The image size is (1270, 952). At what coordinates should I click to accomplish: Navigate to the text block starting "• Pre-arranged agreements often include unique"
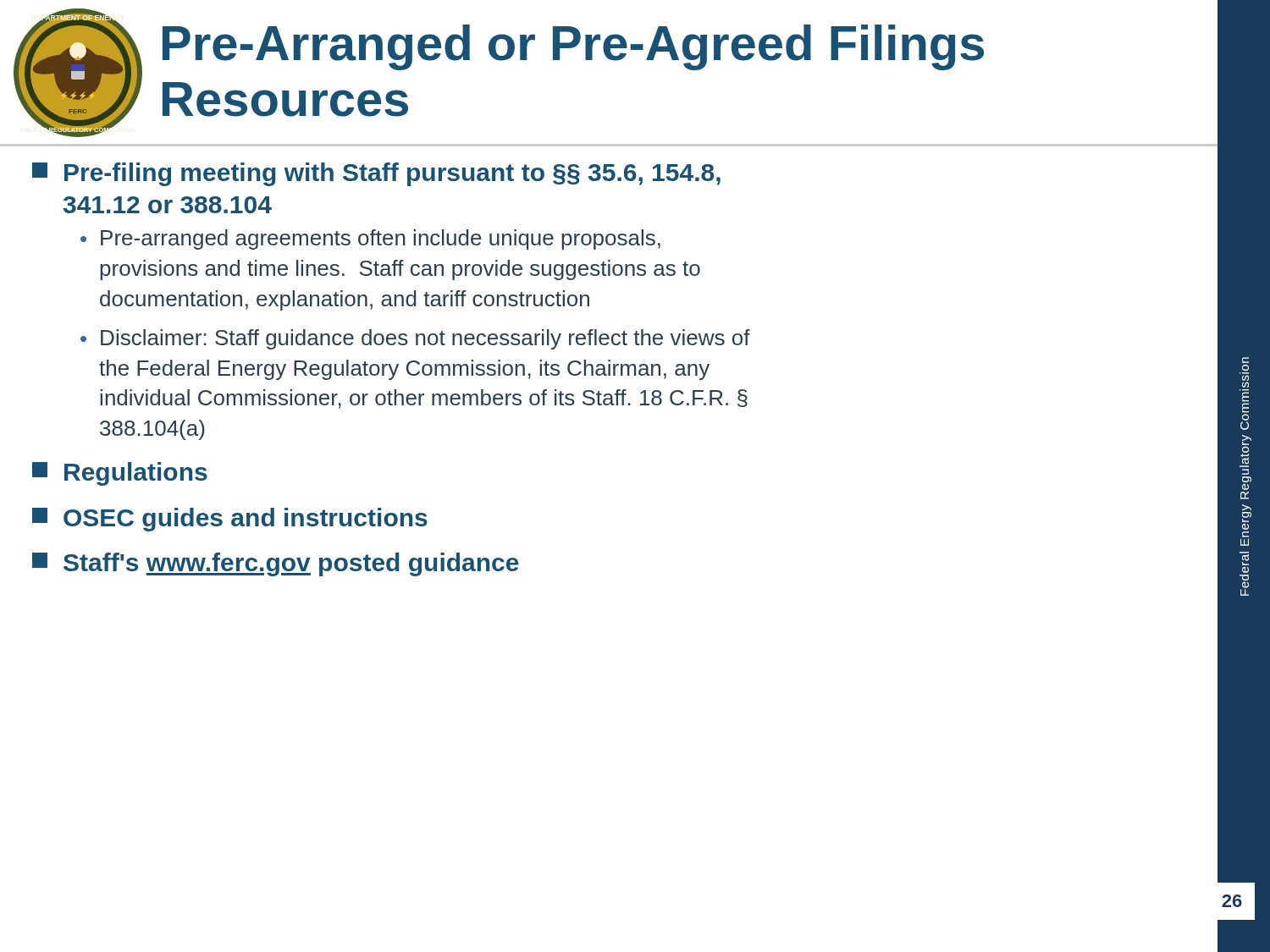coord(390,269)
